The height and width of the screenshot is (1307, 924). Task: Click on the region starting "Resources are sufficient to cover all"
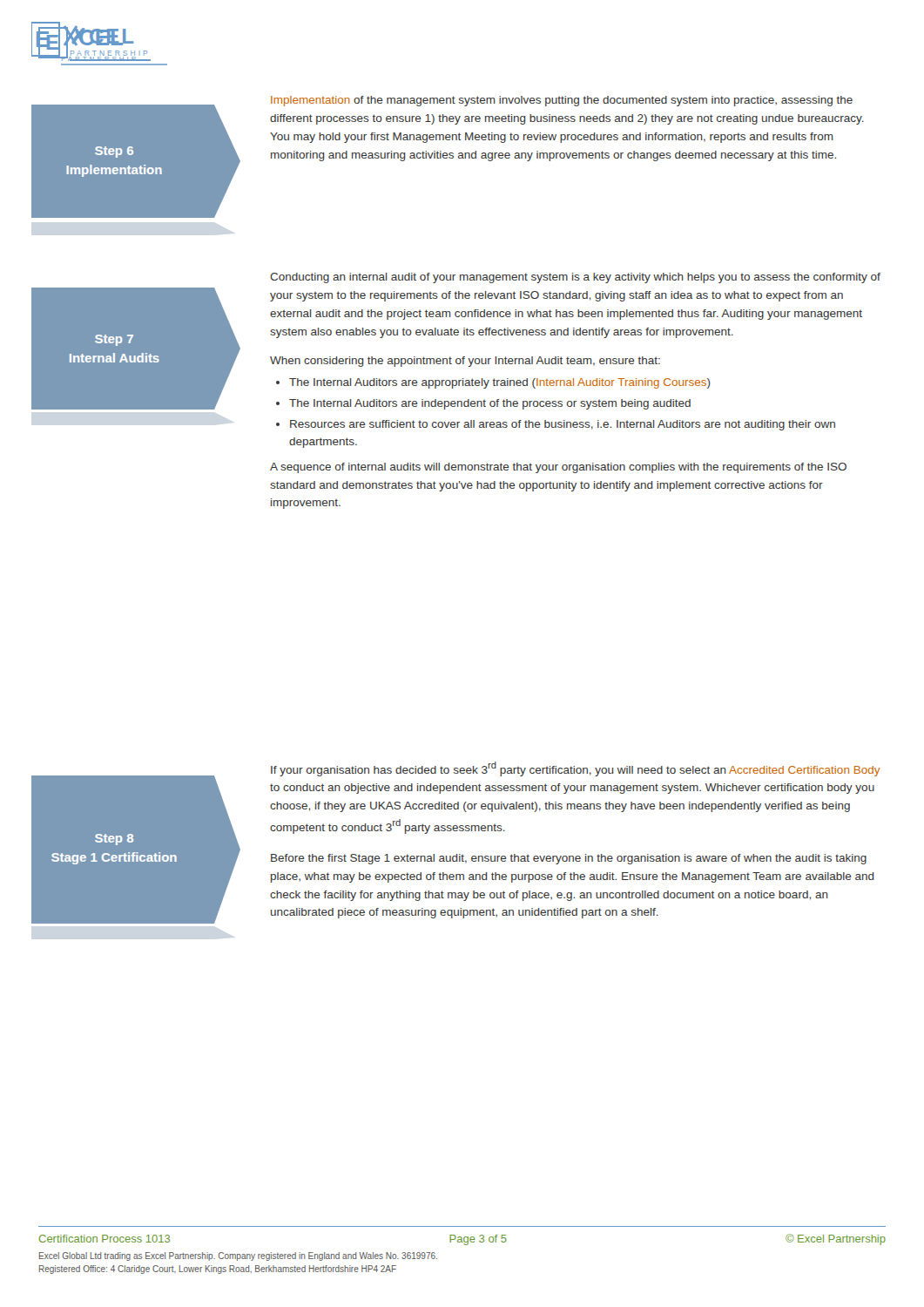tap(563, 433)
